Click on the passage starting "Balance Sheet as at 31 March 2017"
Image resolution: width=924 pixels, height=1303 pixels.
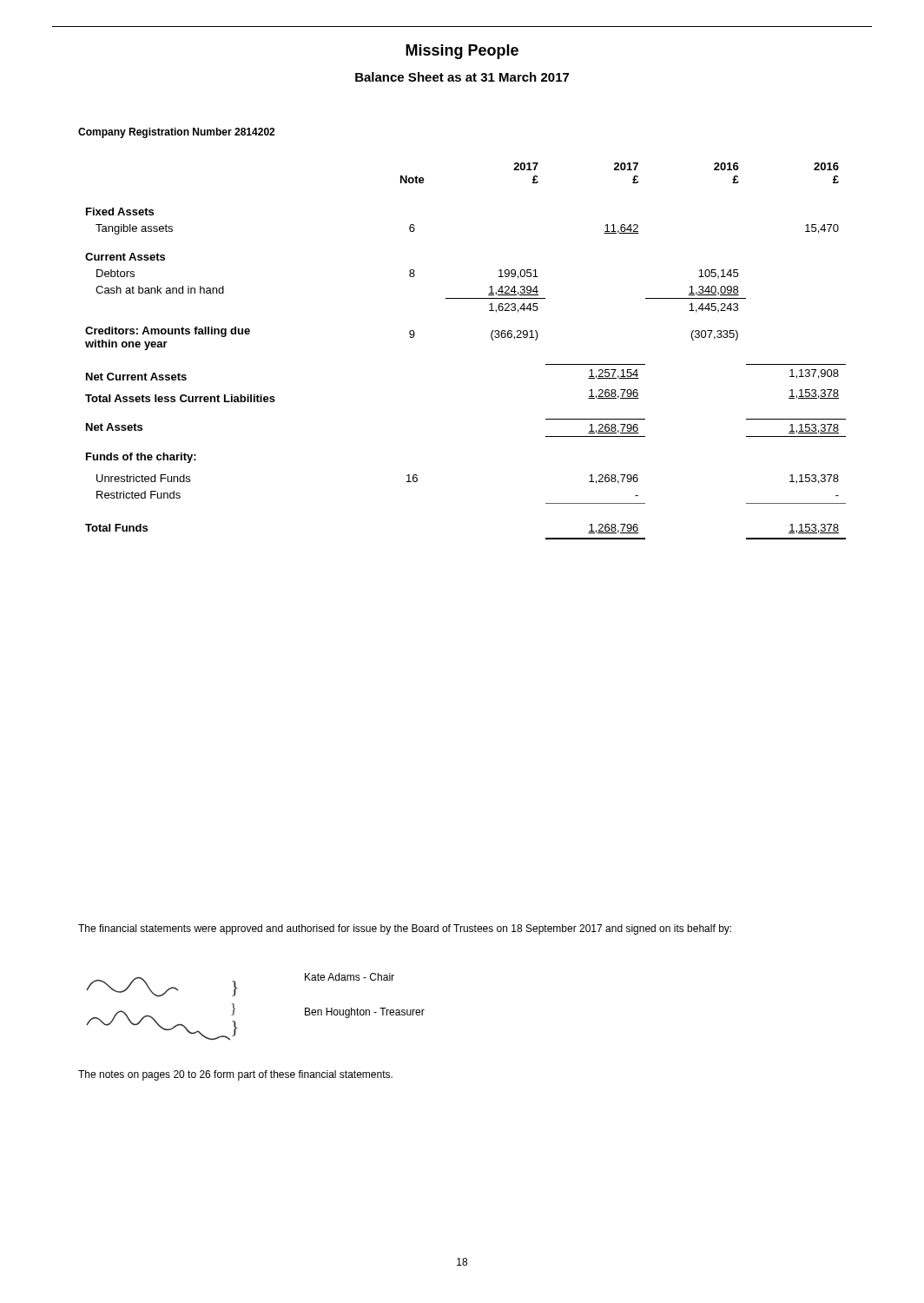click(462, 77)
